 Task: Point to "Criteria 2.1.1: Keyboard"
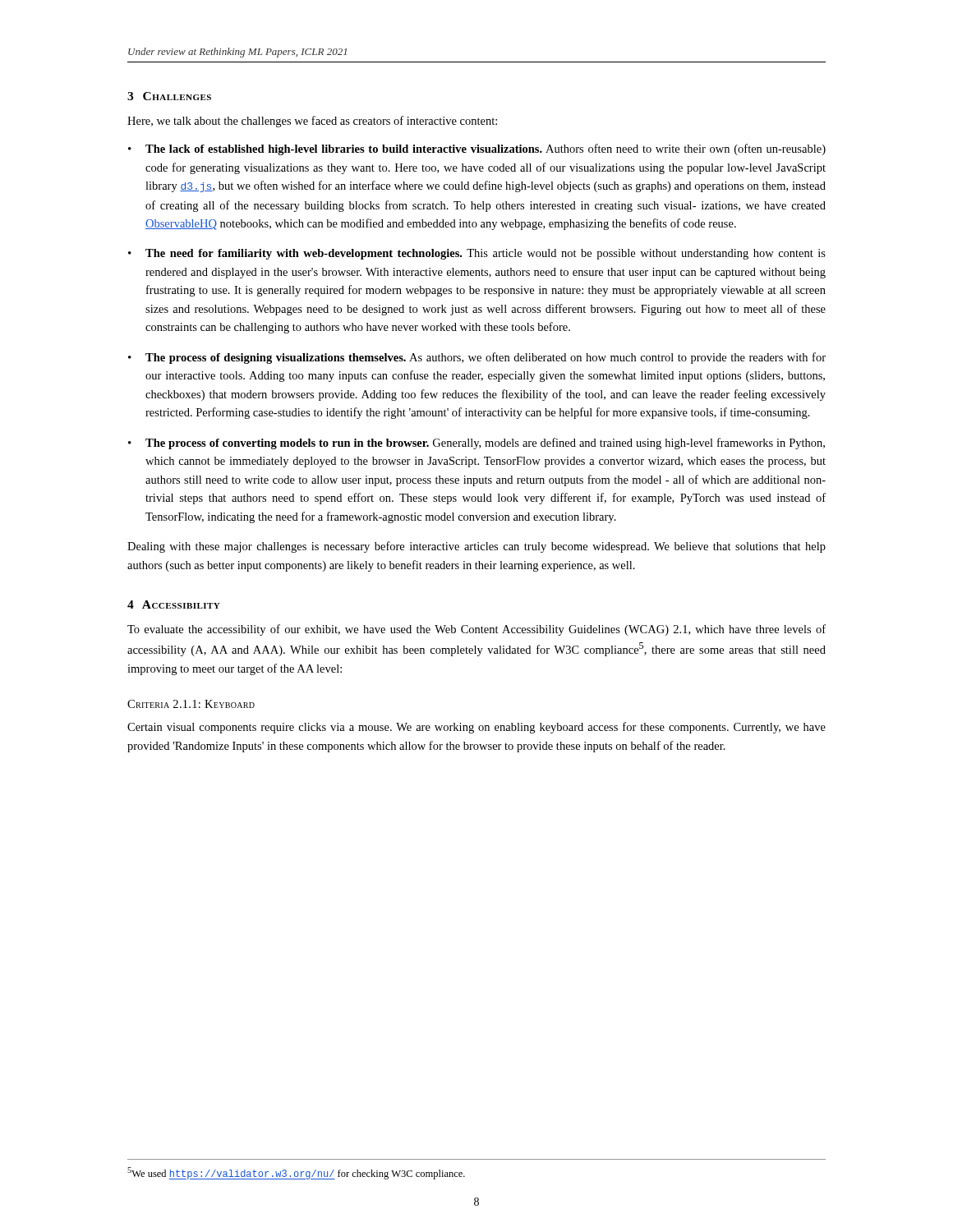(191, 704)
